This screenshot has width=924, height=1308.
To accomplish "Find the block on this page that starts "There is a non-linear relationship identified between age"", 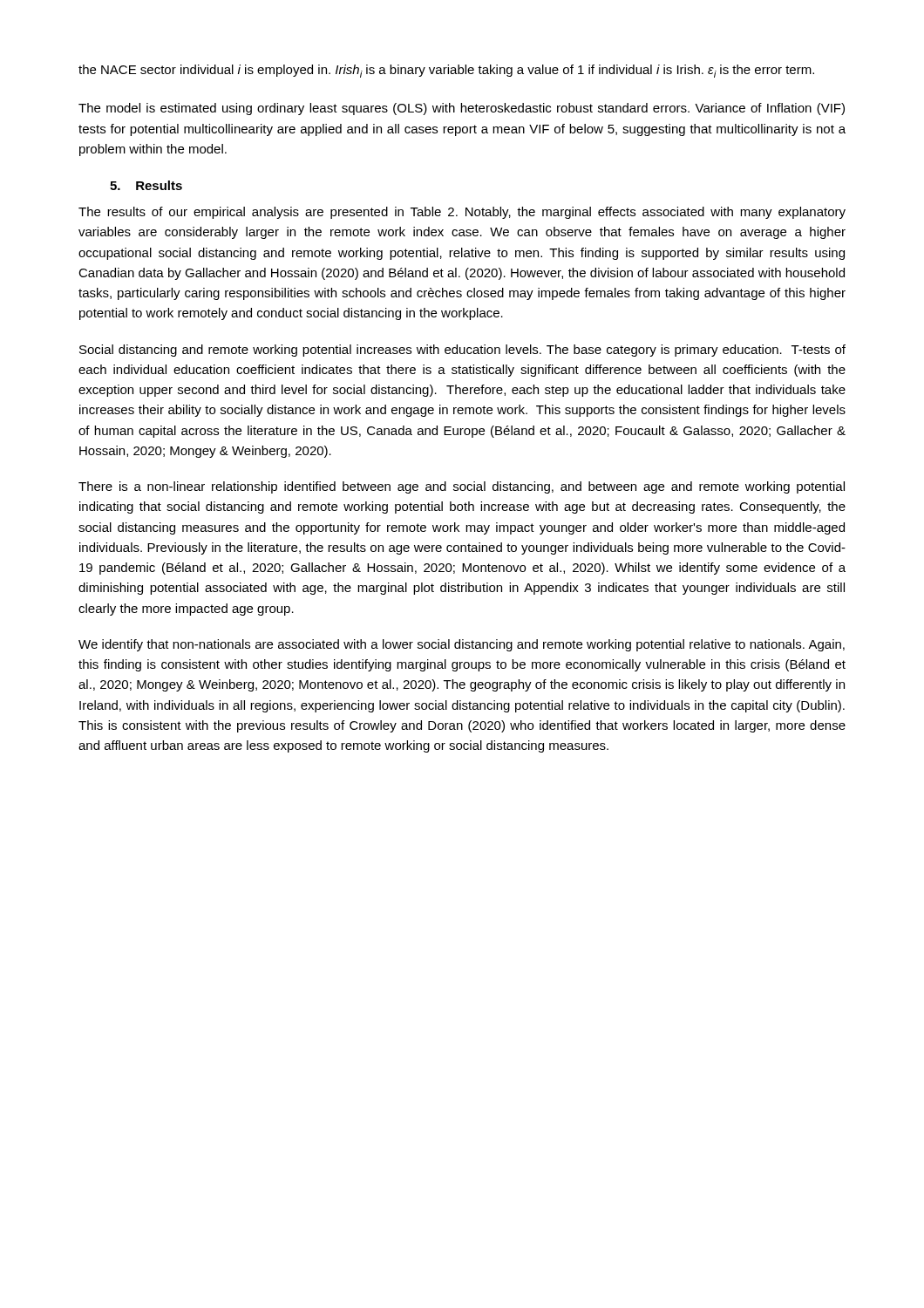I will (x=462, y=547).
